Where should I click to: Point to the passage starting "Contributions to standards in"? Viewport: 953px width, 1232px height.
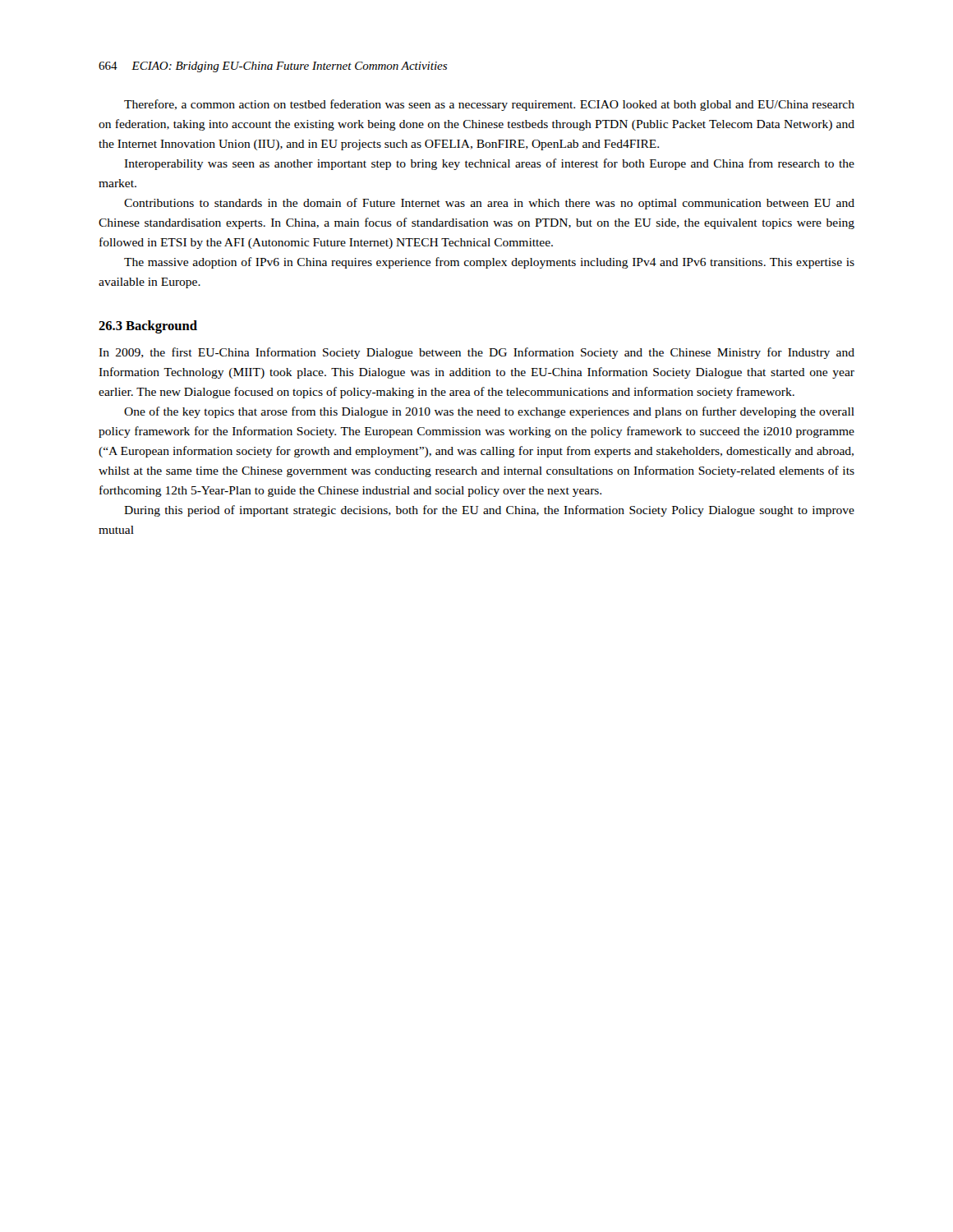click(476, 222)
